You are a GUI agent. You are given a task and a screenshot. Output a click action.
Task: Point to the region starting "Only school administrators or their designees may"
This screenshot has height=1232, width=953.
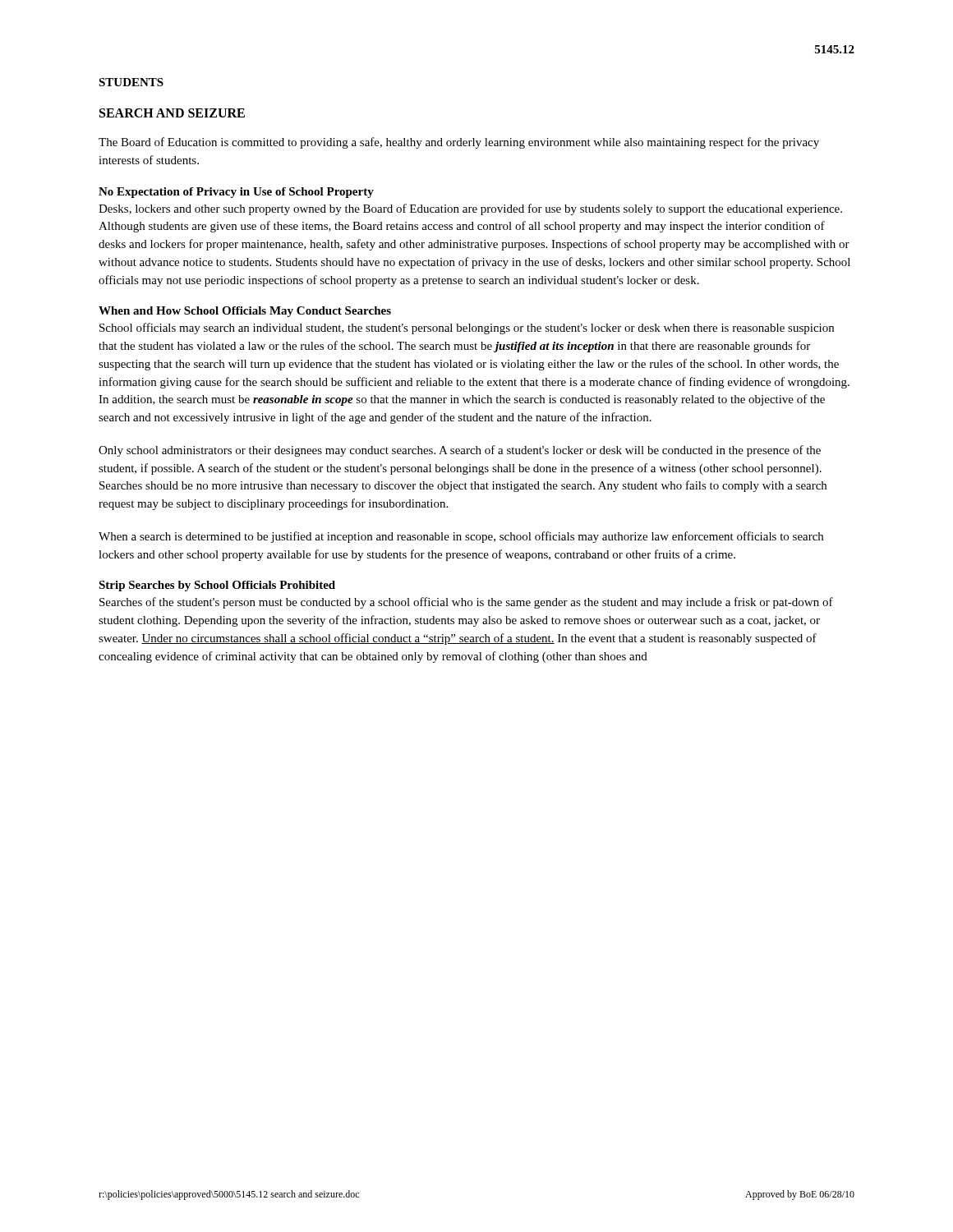coord(463,477)
